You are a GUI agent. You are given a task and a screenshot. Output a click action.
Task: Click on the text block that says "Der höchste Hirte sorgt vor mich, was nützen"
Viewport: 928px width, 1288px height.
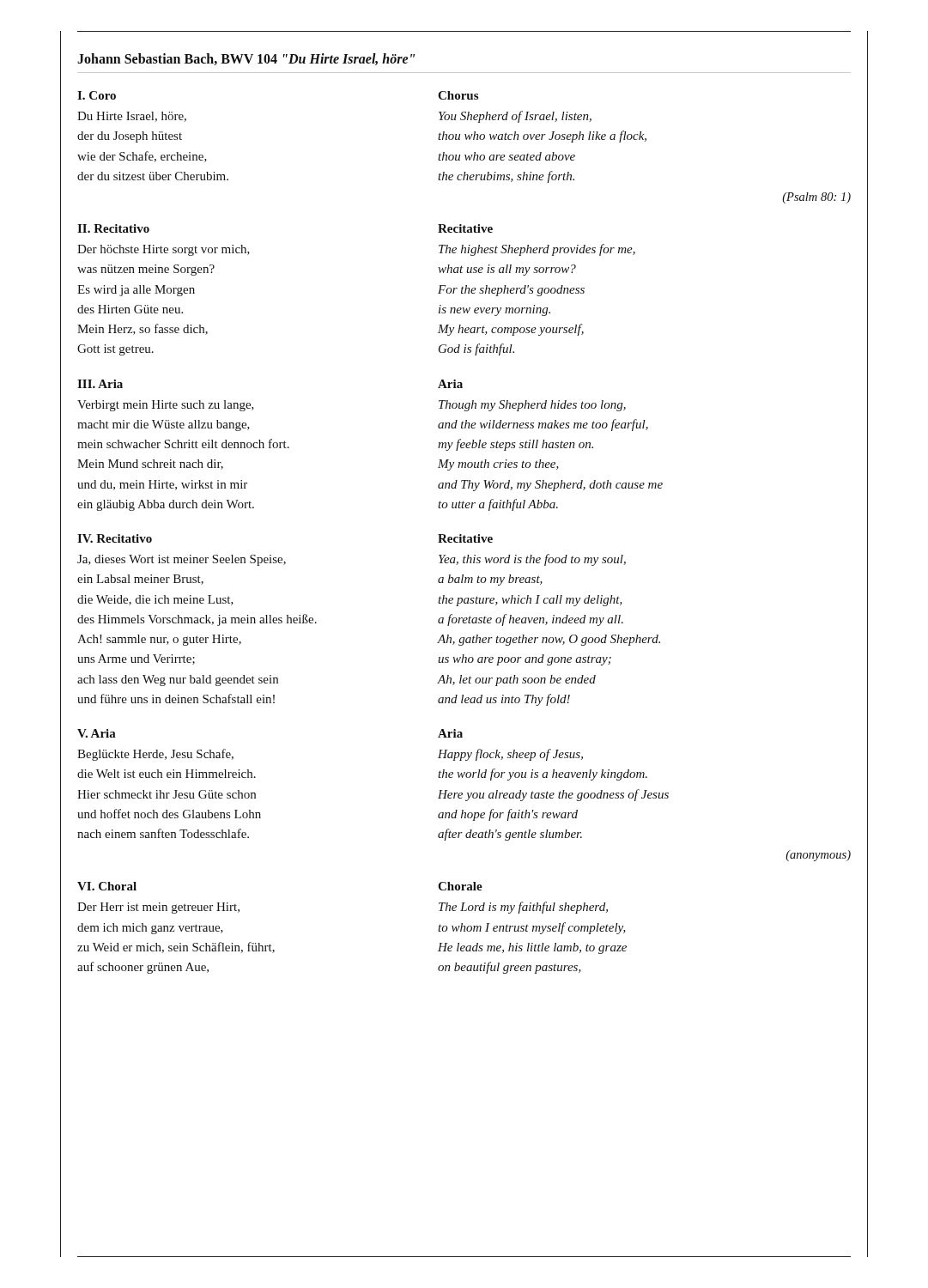point(164,299)
